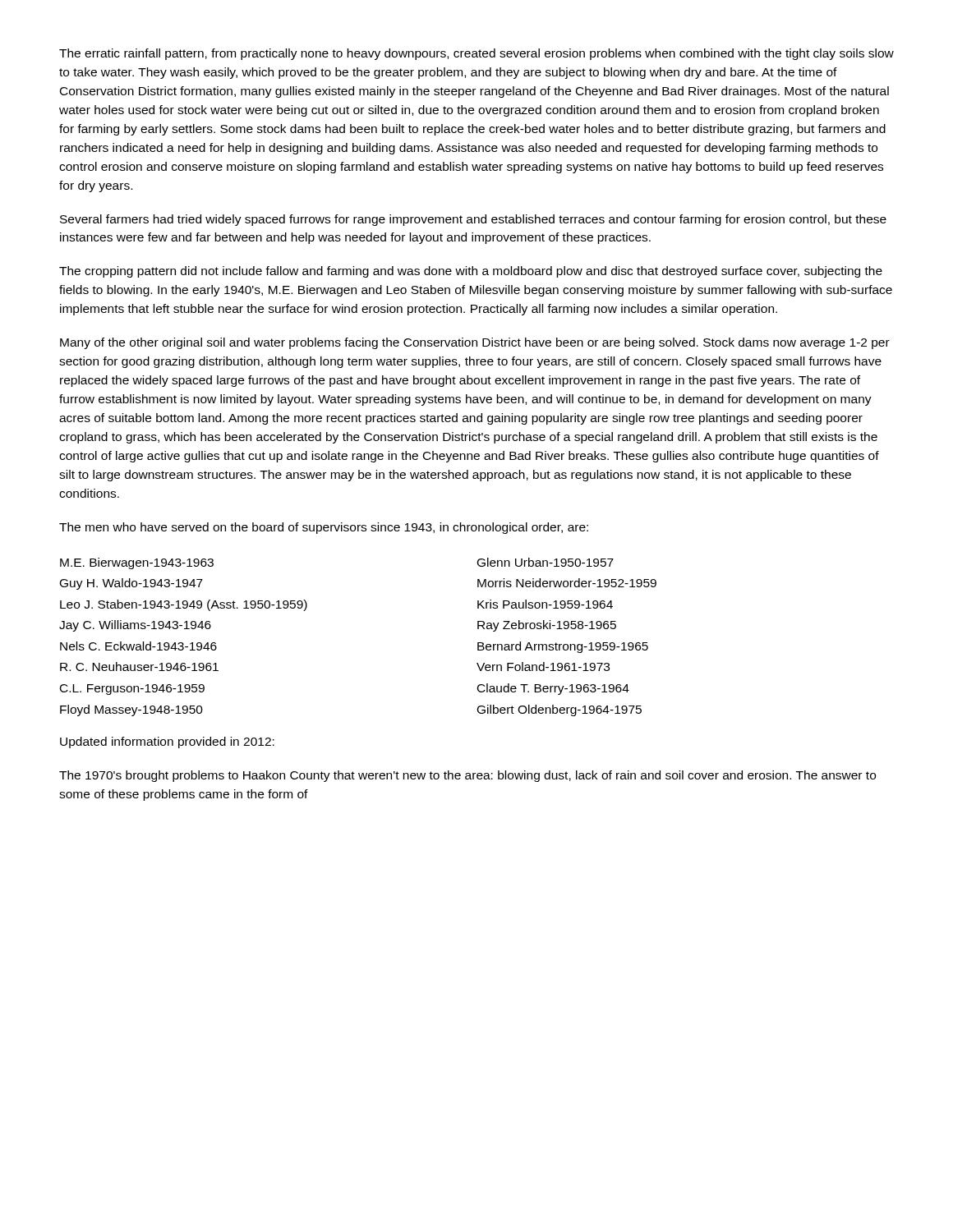Click on the element starting "C.L. Ferguson-1946-1959"

132,688
